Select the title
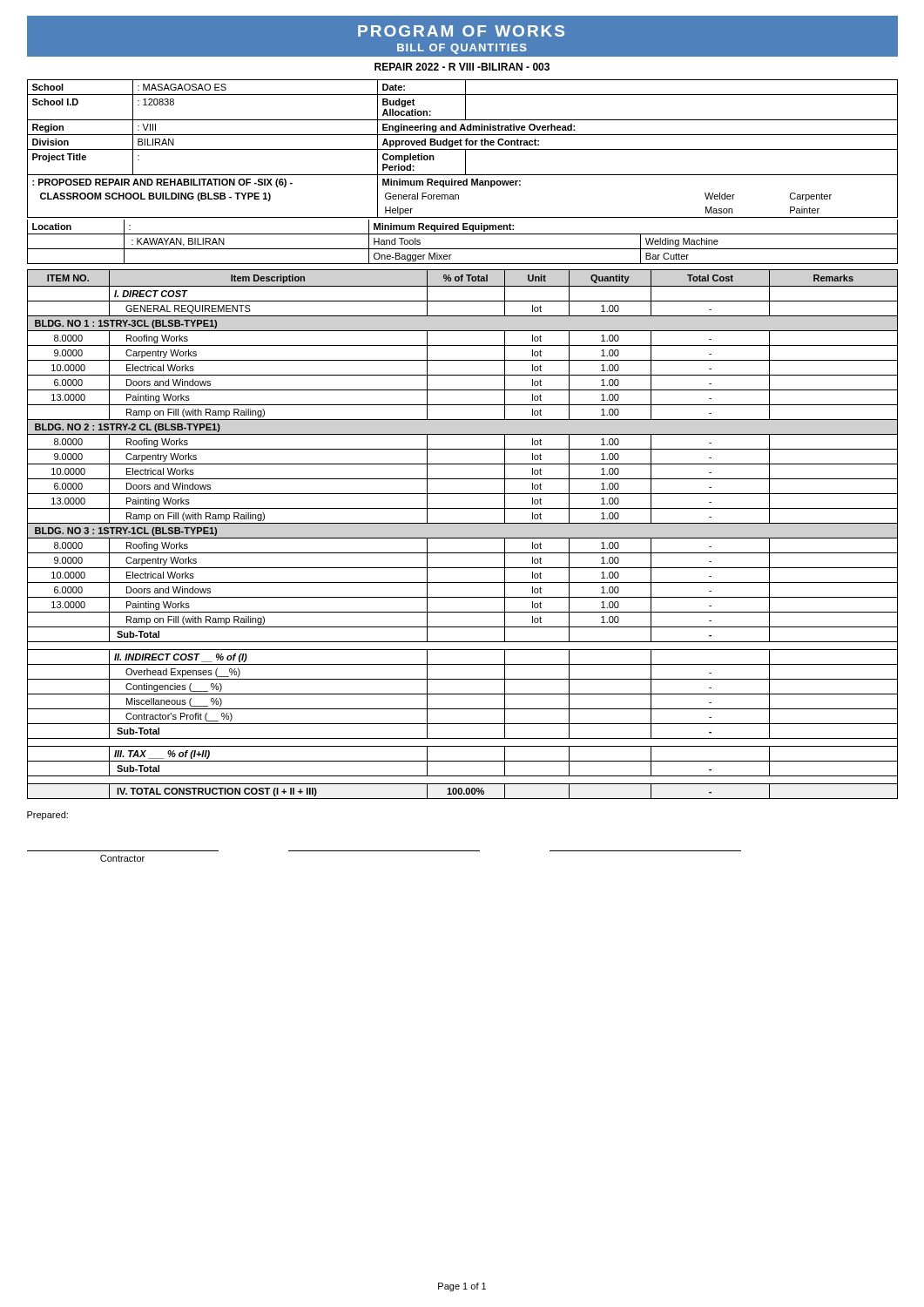Image resolution: width=924 pixels, height=1307 pixels. coord(462,38)
